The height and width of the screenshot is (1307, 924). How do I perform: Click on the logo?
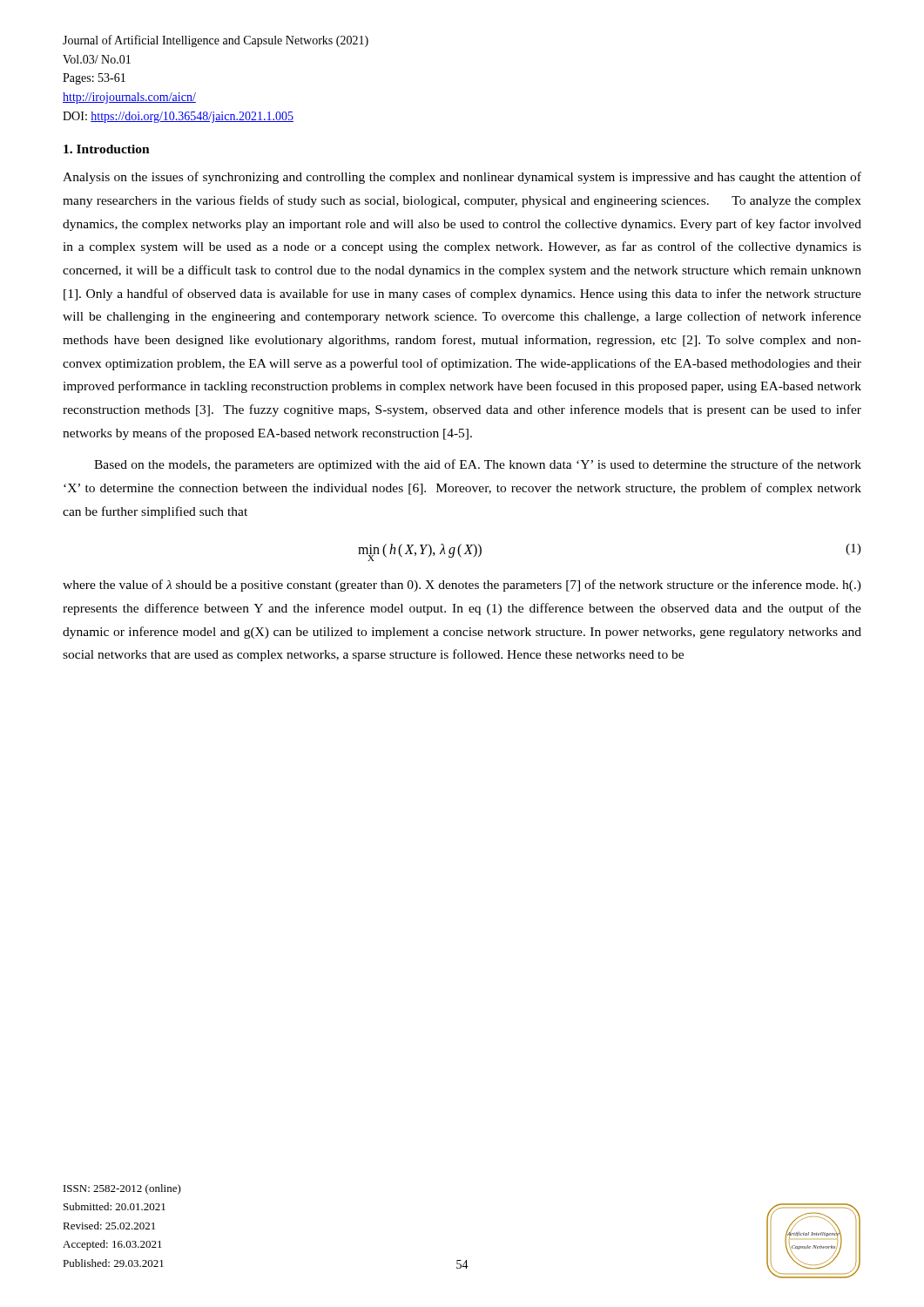click(x=813, y=1237)
